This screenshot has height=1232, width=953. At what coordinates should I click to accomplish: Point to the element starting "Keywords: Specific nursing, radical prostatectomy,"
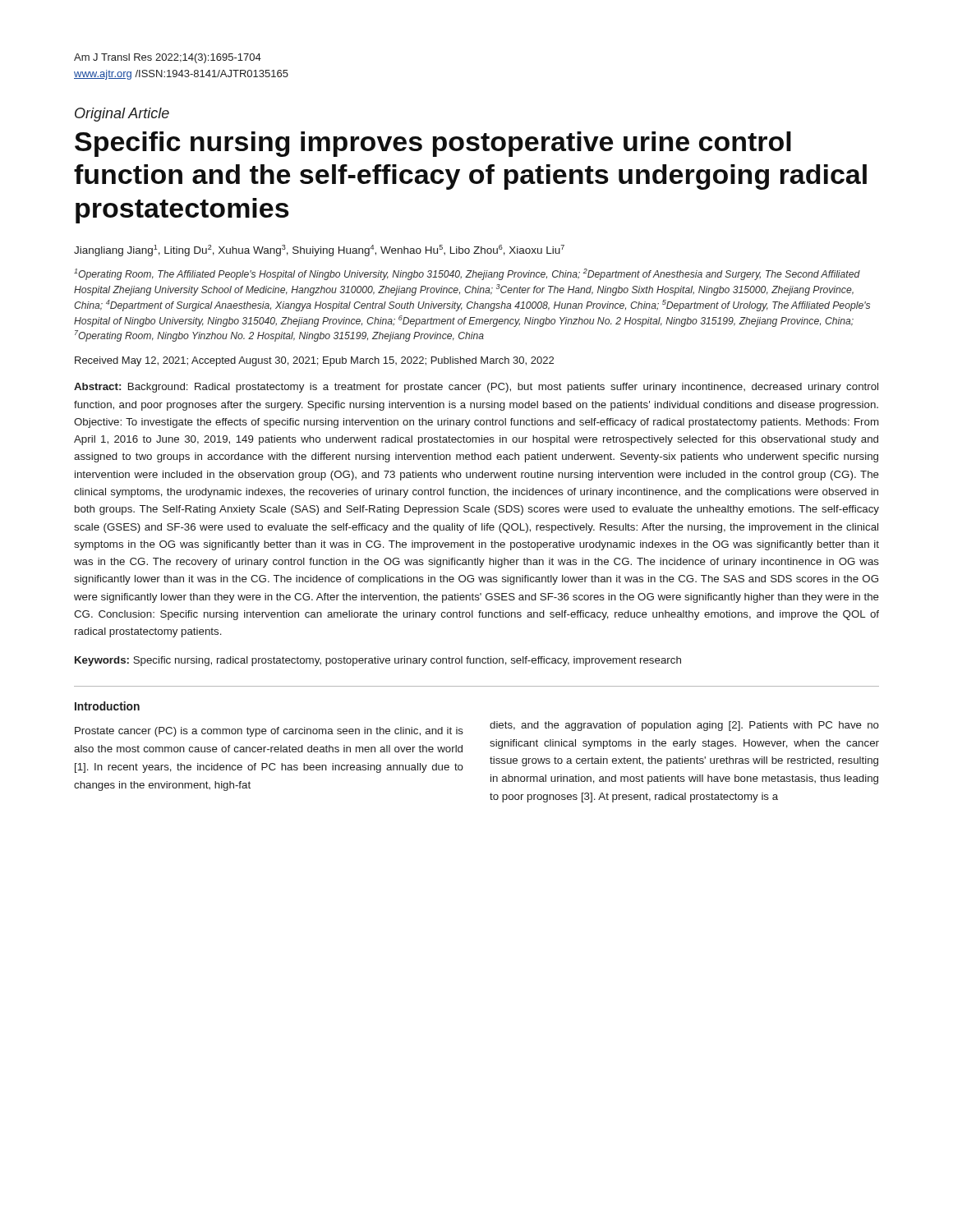tap(378, 660)
